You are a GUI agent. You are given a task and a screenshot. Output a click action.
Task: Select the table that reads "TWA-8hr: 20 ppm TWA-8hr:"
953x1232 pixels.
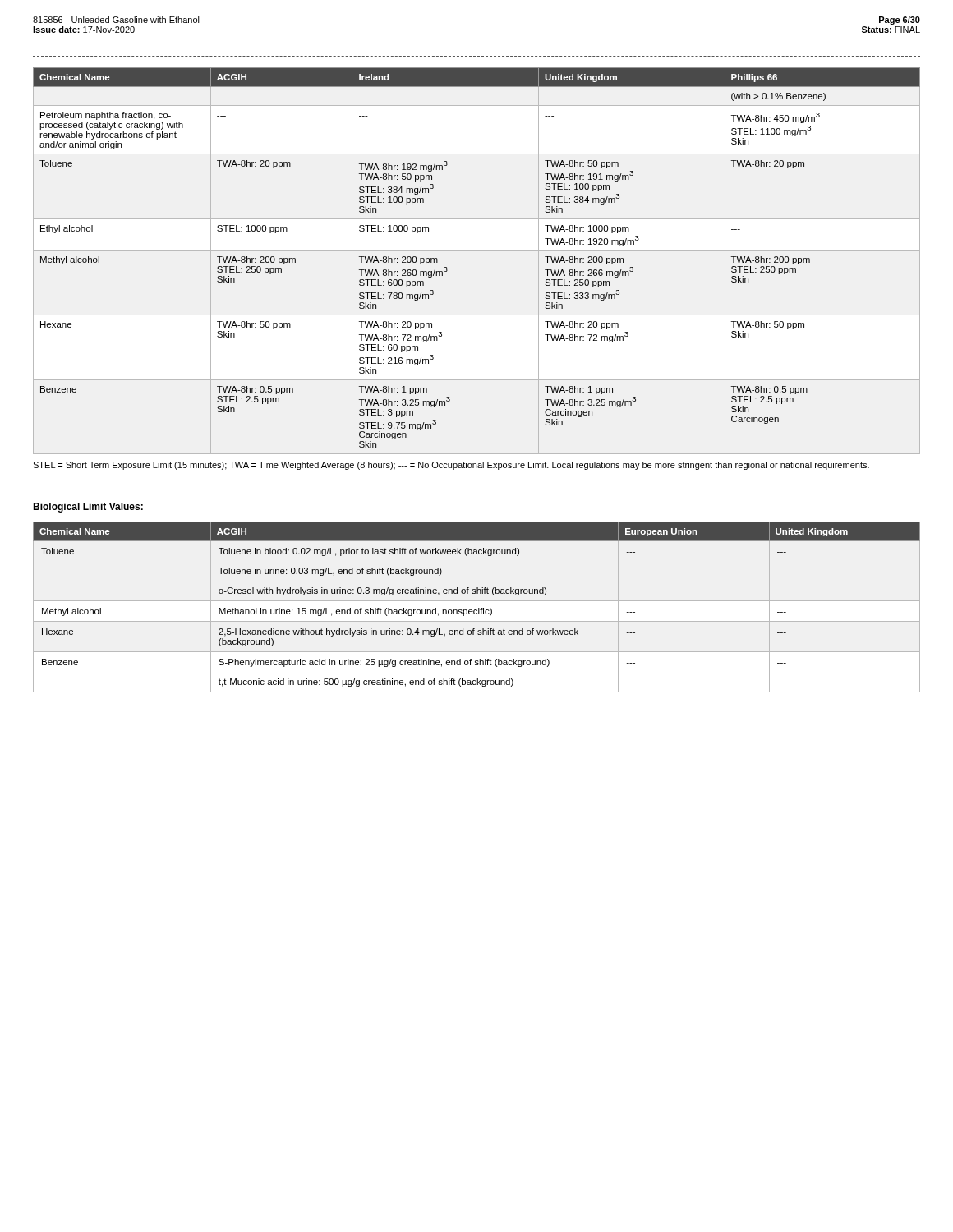point(476,261)
